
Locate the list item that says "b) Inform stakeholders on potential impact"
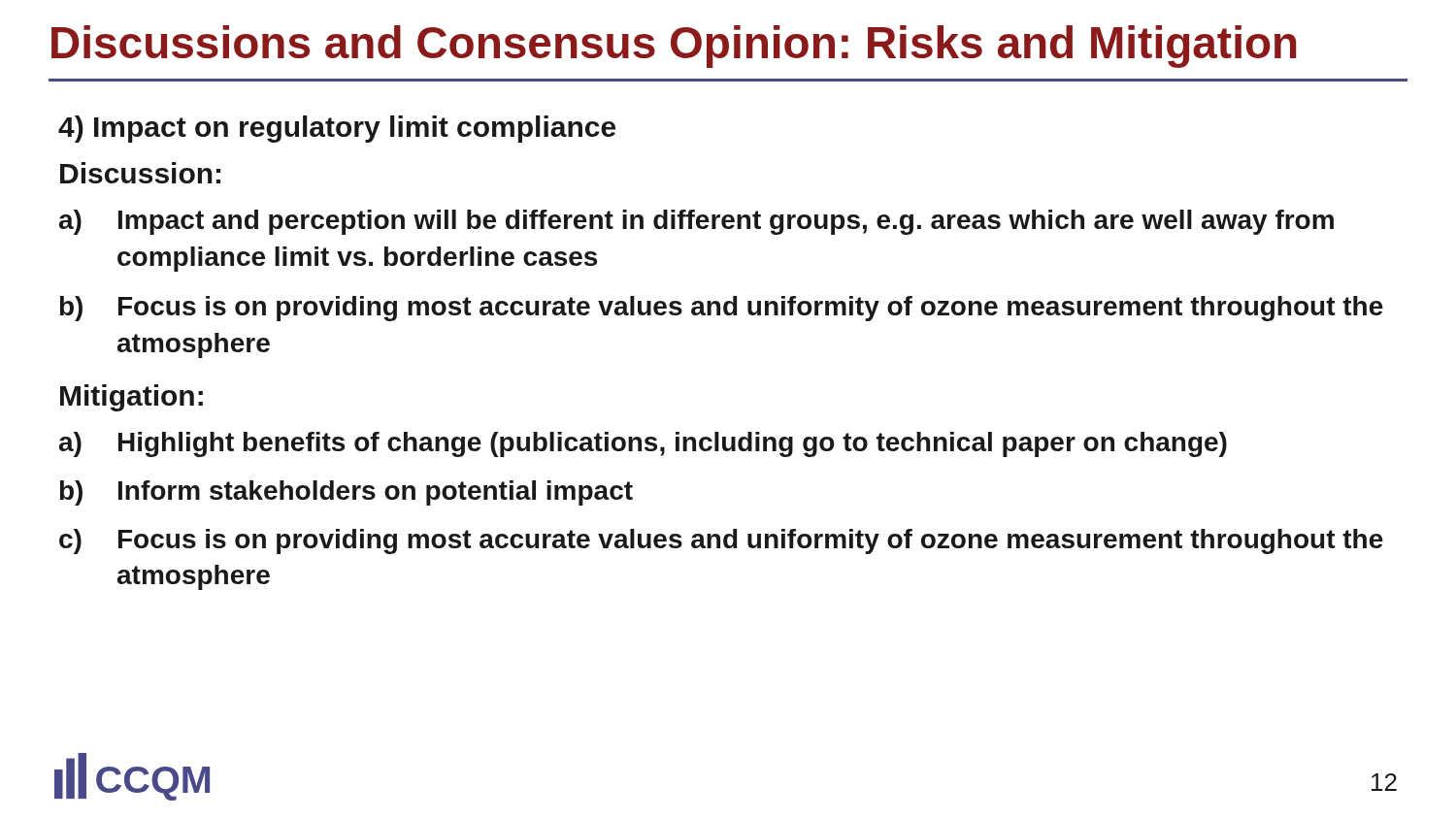347,493
